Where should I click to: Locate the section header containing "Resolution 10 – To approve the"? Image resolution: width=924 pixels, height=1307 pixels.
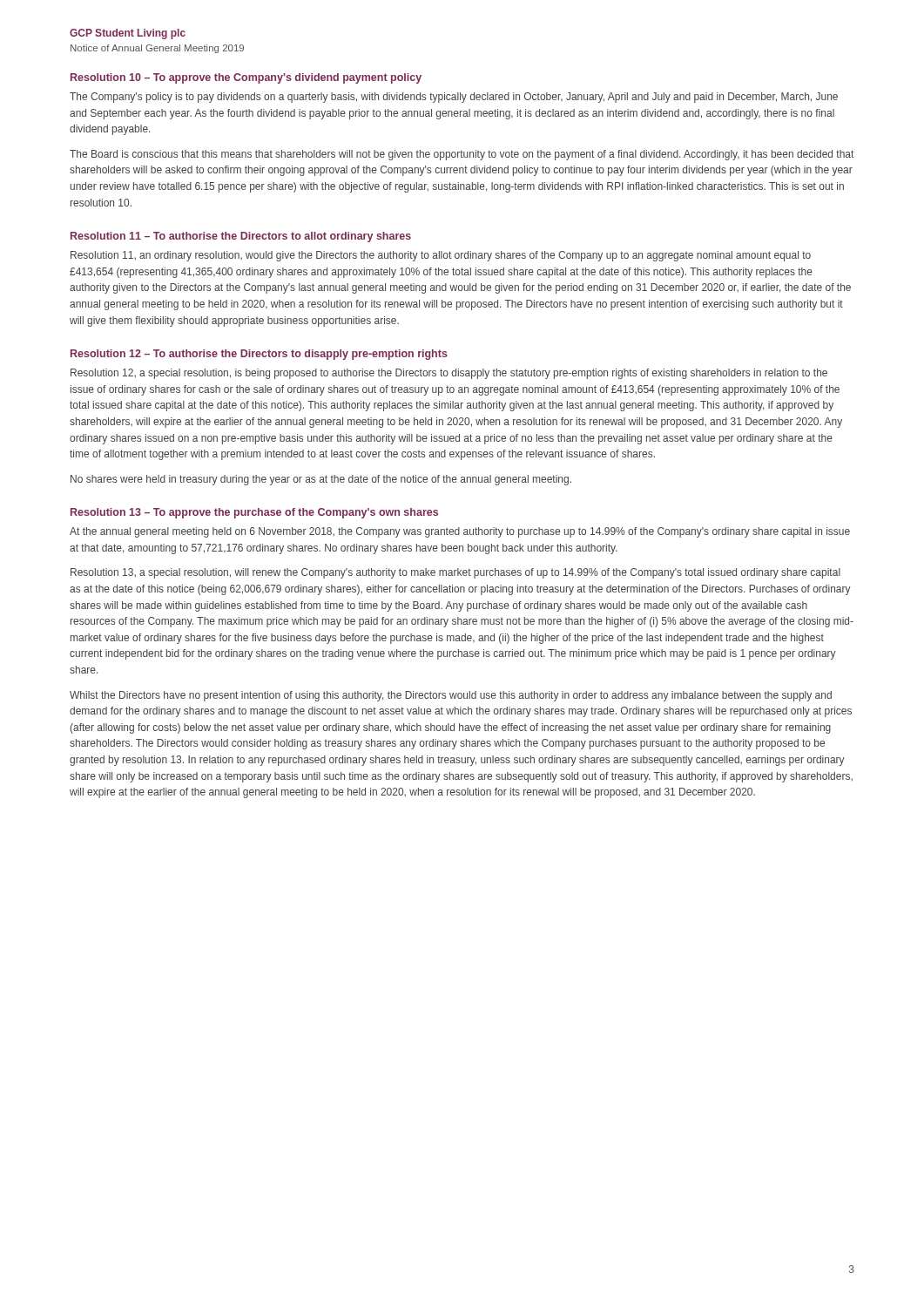click(x=246, y=78)
